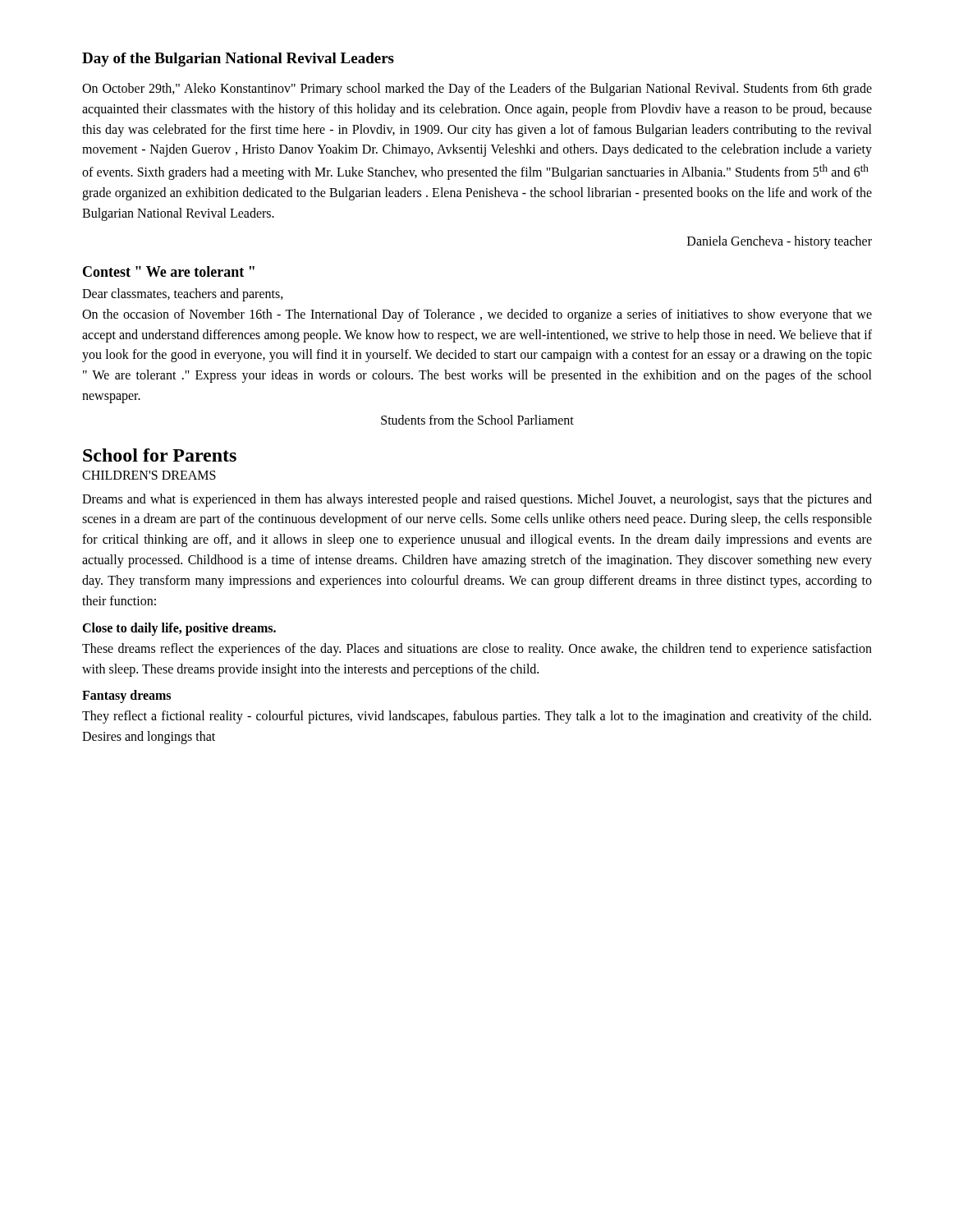Select the passage starting "These dreams reflect the experiences"

[x=477, y=659]
